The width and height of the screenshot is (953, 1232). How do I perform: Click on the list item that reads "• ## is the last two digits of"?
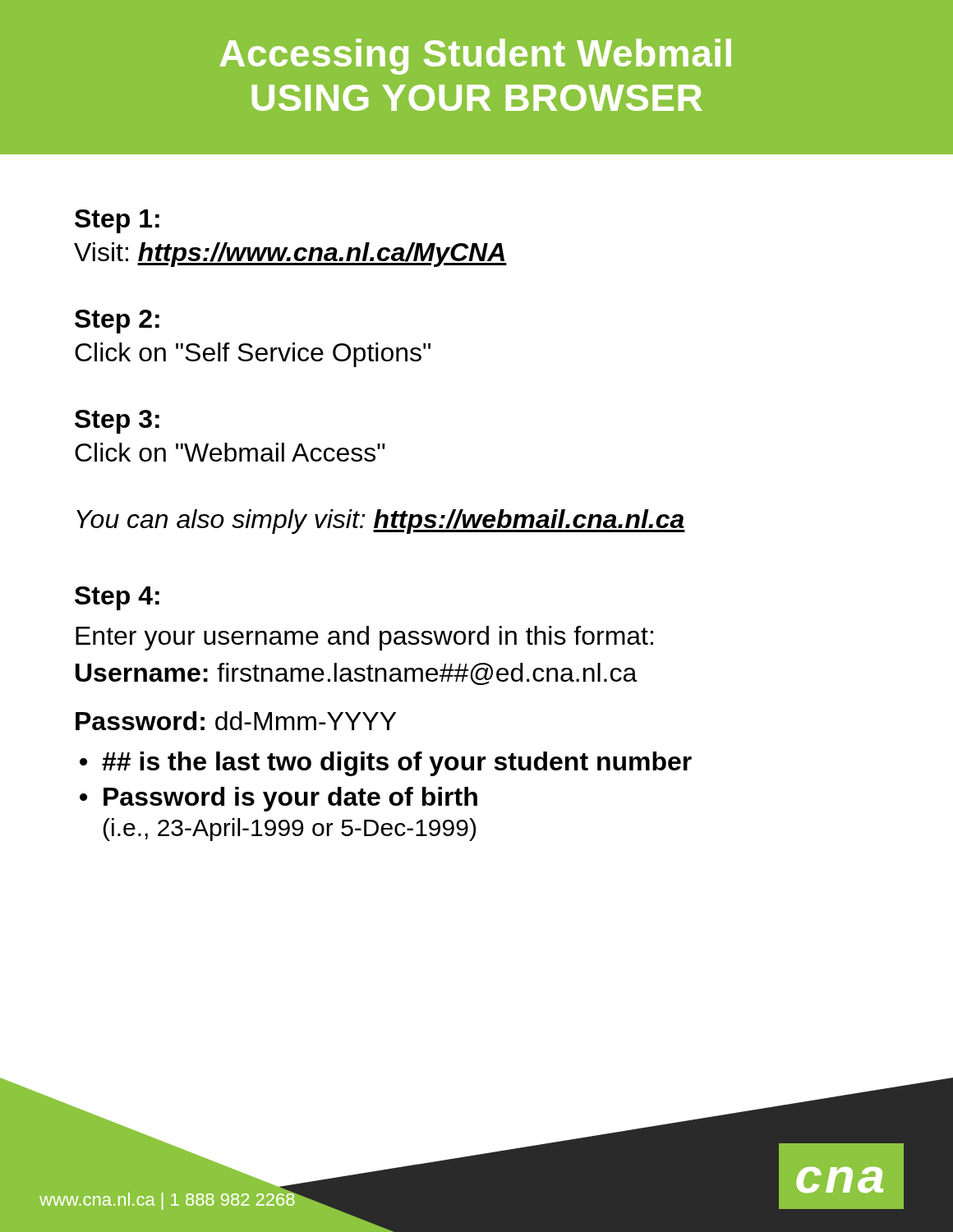coord(385,761)
